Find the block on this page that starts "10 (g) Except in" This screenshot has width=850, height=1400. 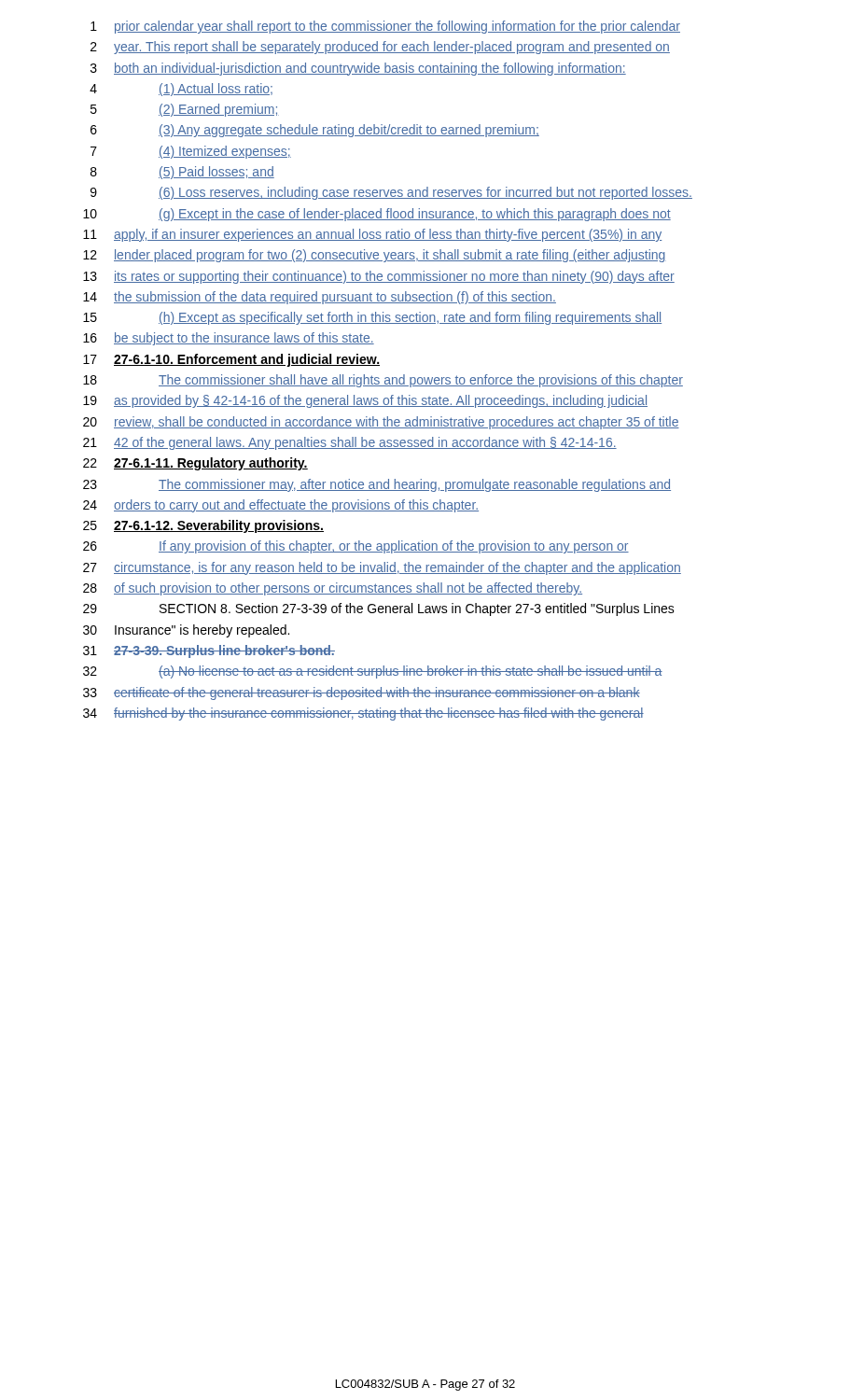point(431,214)
